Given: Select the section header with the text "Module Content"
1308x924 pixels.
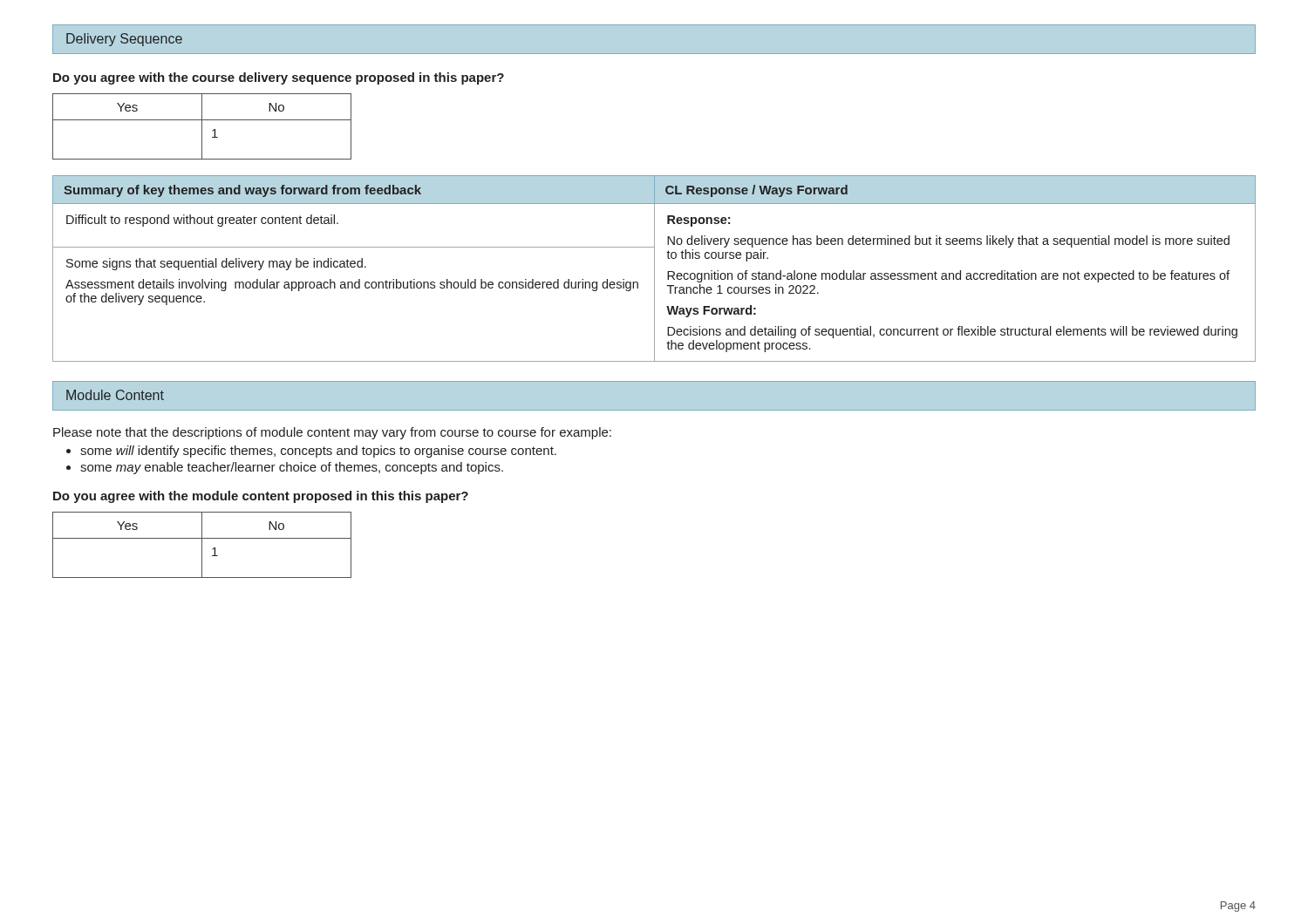Looking at the screenshot, I should 115,395.
